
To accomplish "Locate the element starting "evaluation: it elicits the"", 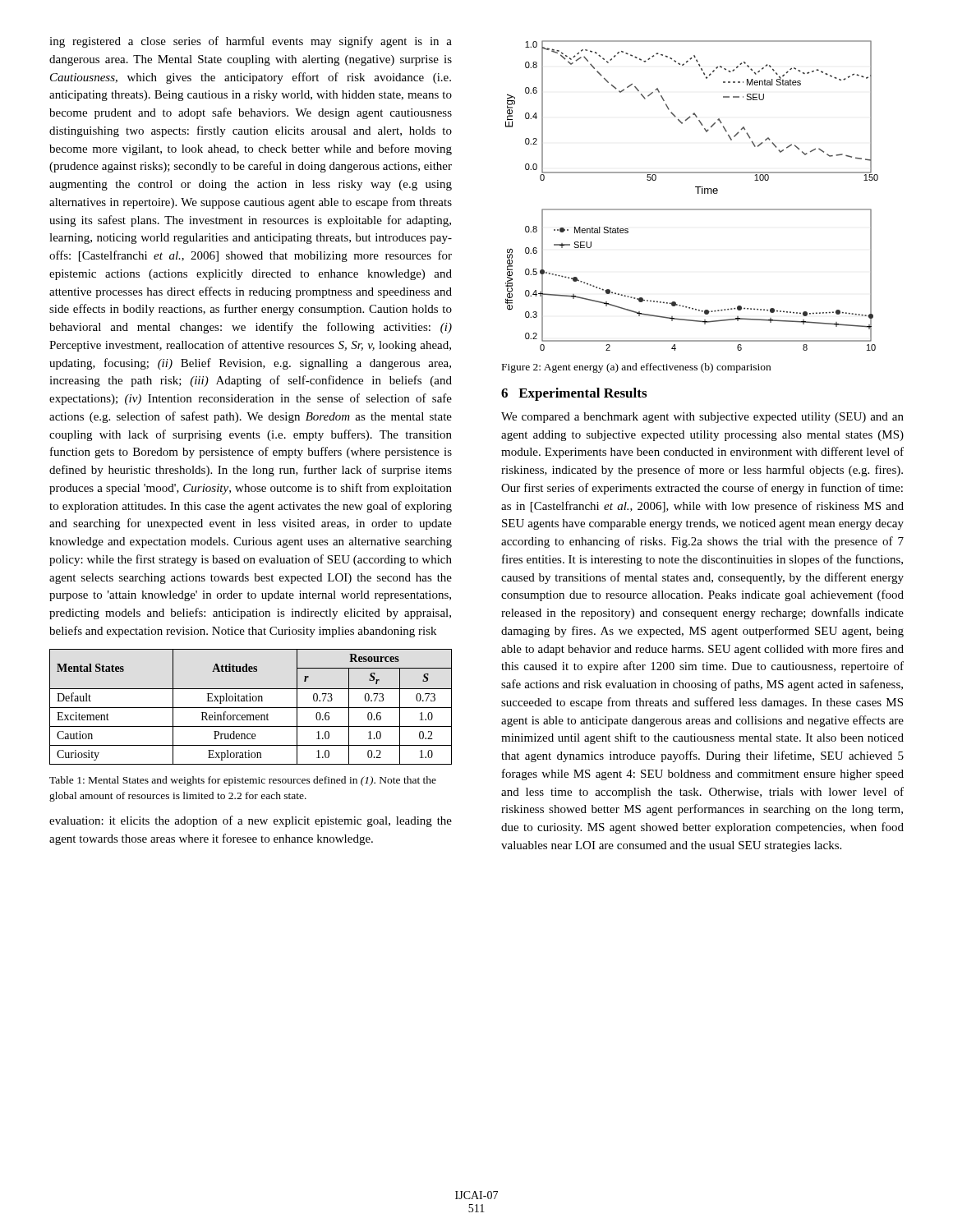I will (251, 830).
